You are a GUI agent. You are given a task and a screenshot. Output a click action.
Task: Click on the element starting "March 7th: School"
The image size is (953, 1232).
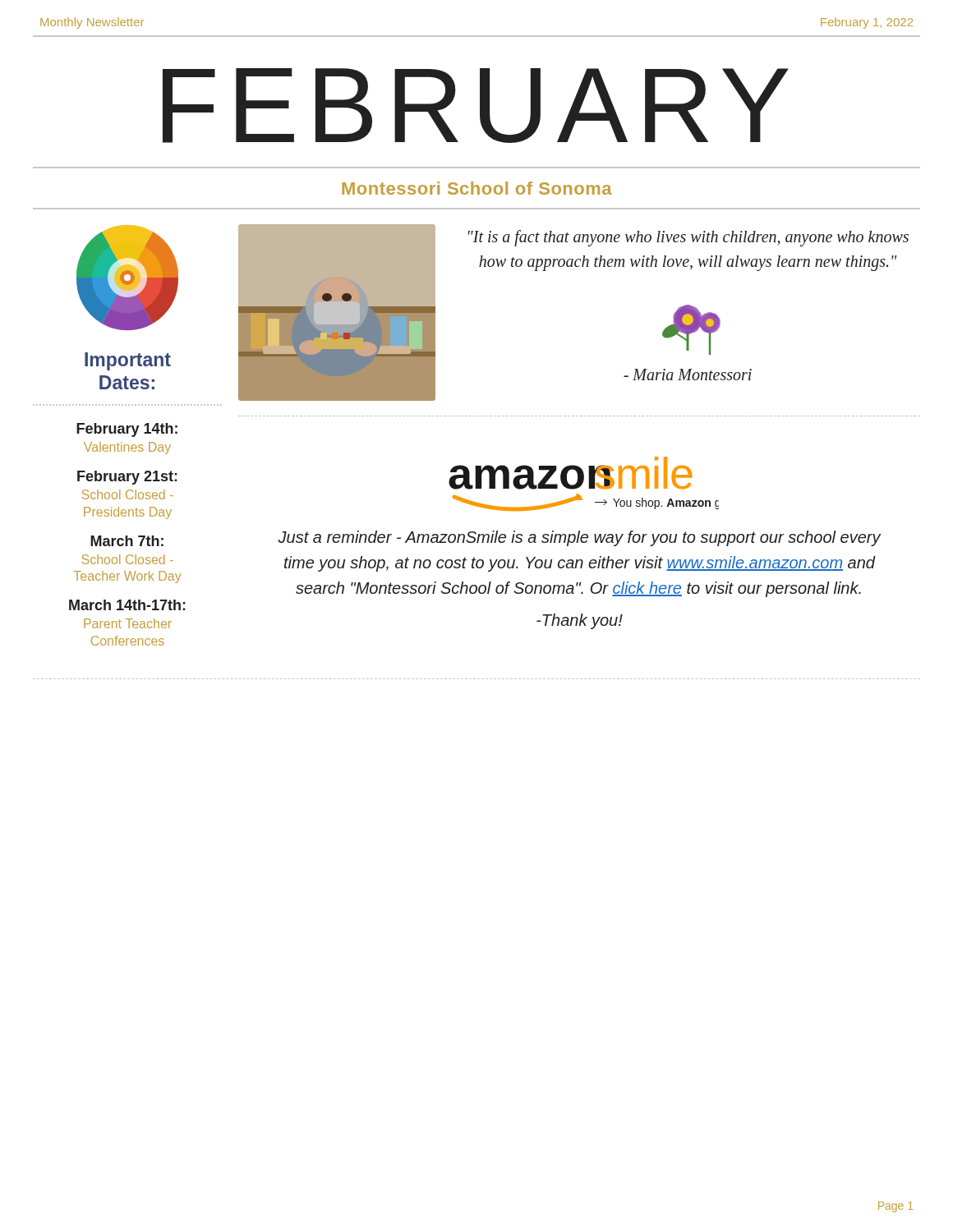point(127,559)
